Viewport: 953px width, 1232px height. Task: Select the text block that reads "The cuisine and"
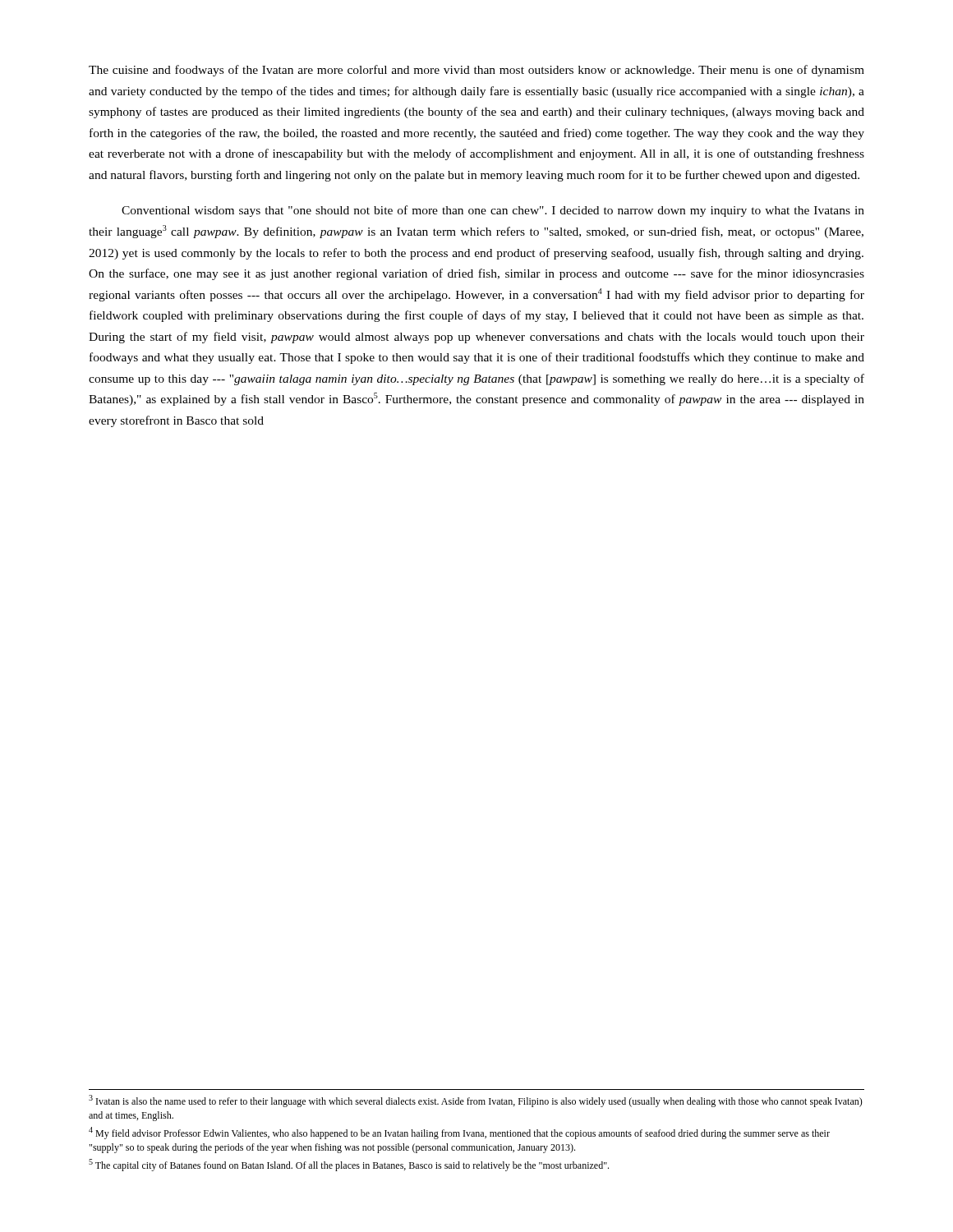click(x=476, y=122)
